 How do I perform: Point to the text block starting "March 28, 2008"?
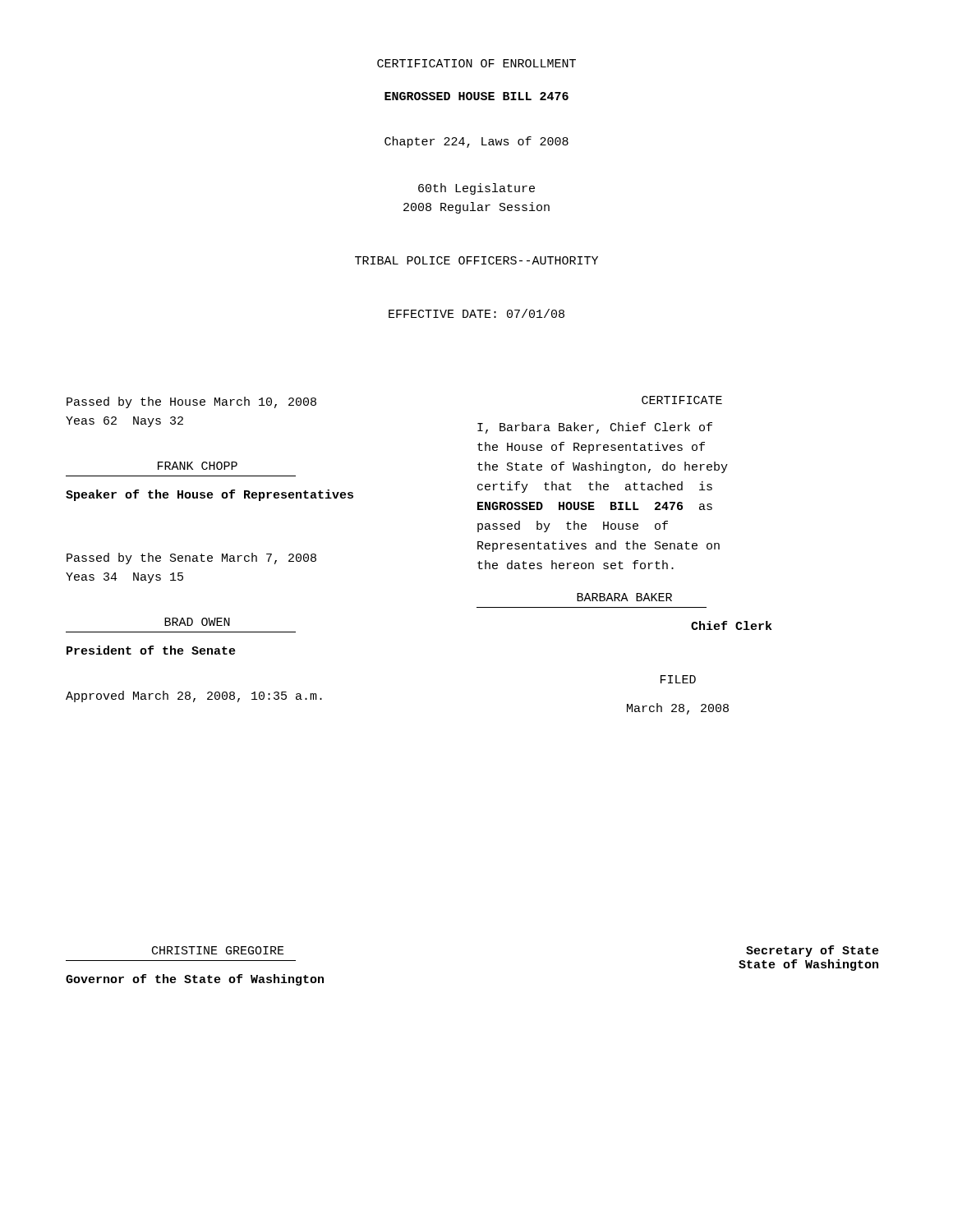pos(678,709)
